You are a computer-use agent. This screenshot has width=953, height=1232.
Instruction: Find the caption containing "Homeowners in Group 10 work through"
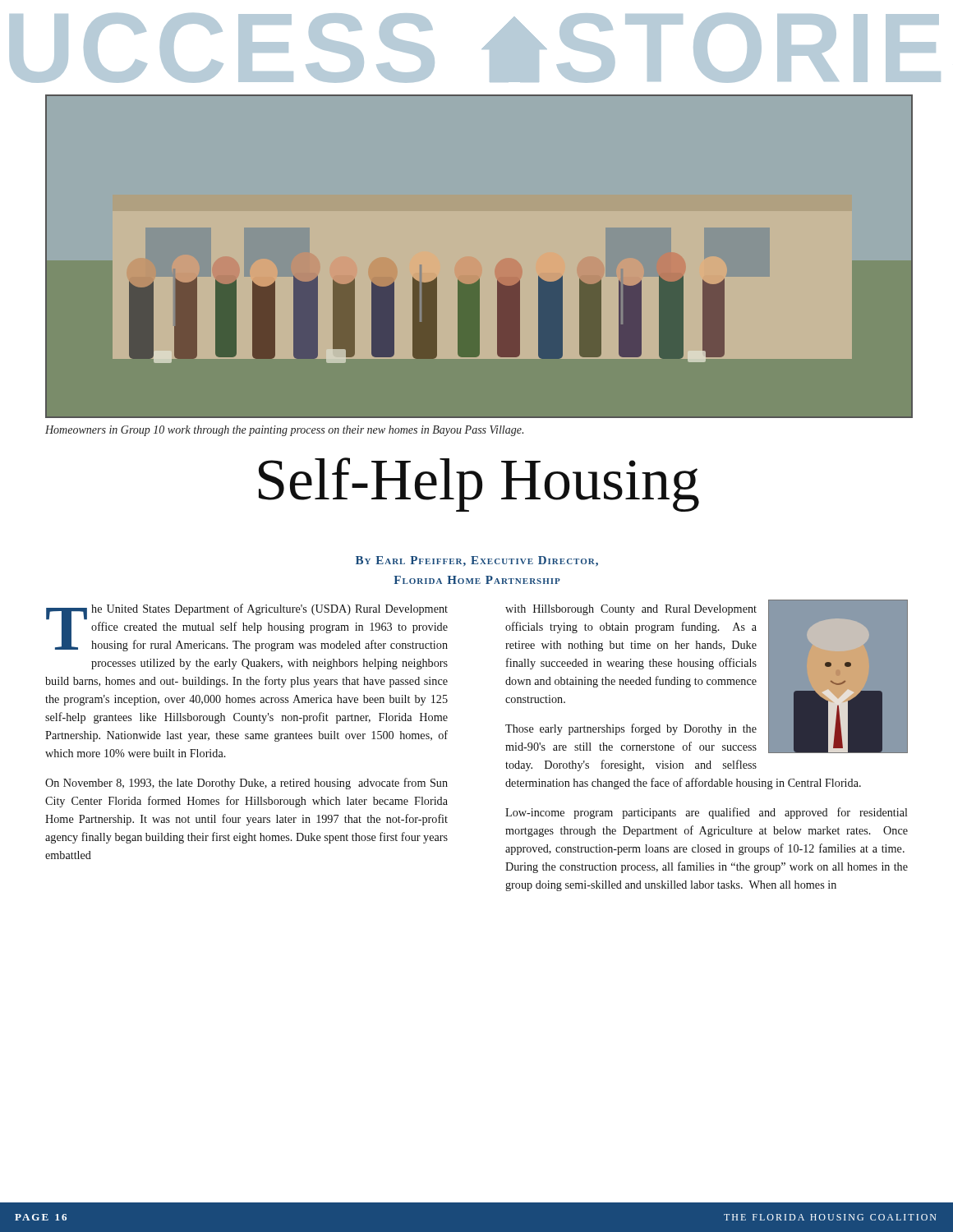(477, 430)
